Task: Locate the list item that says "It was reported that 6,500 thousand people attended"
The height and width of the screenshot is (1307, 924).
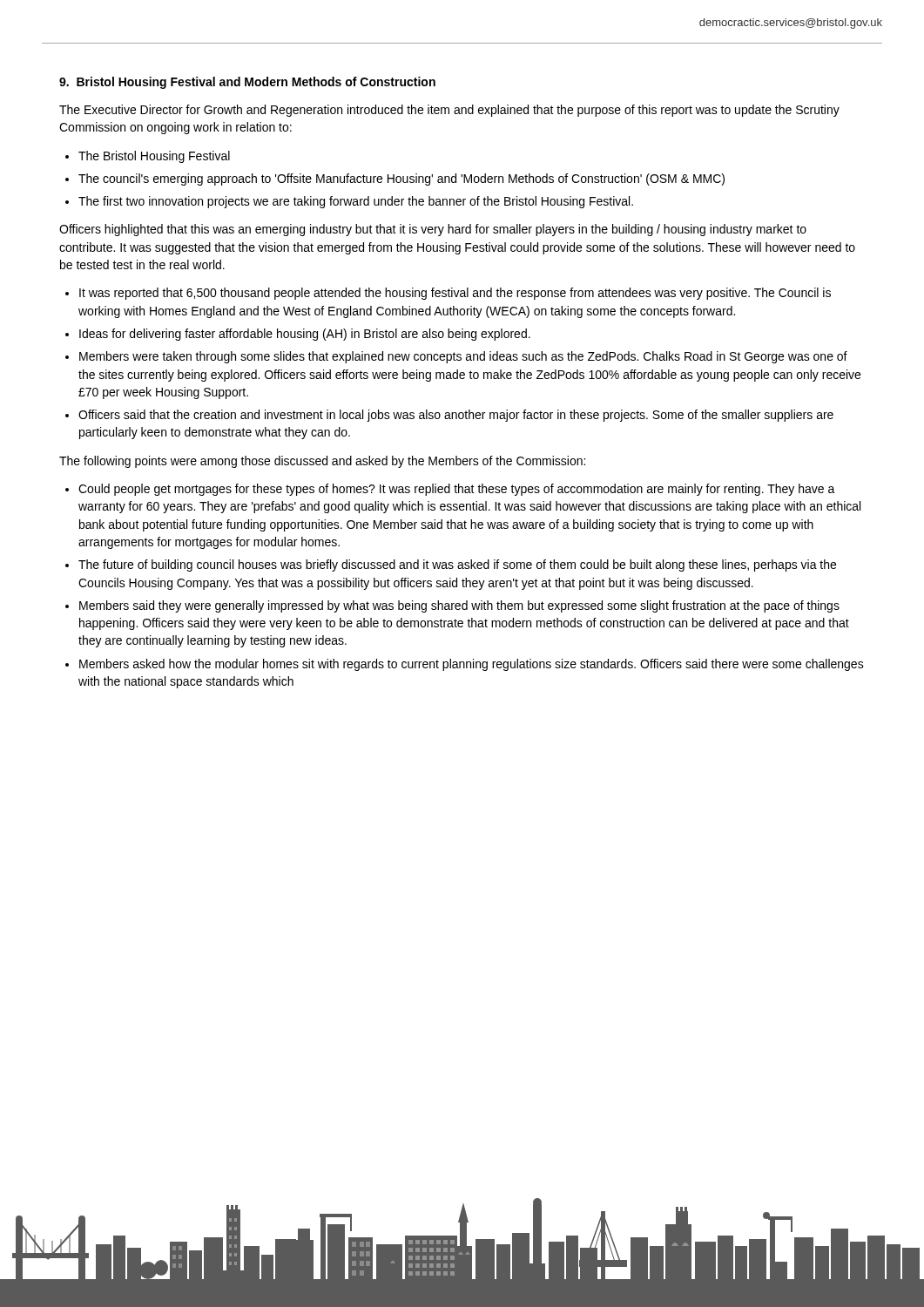Action: 455,302
